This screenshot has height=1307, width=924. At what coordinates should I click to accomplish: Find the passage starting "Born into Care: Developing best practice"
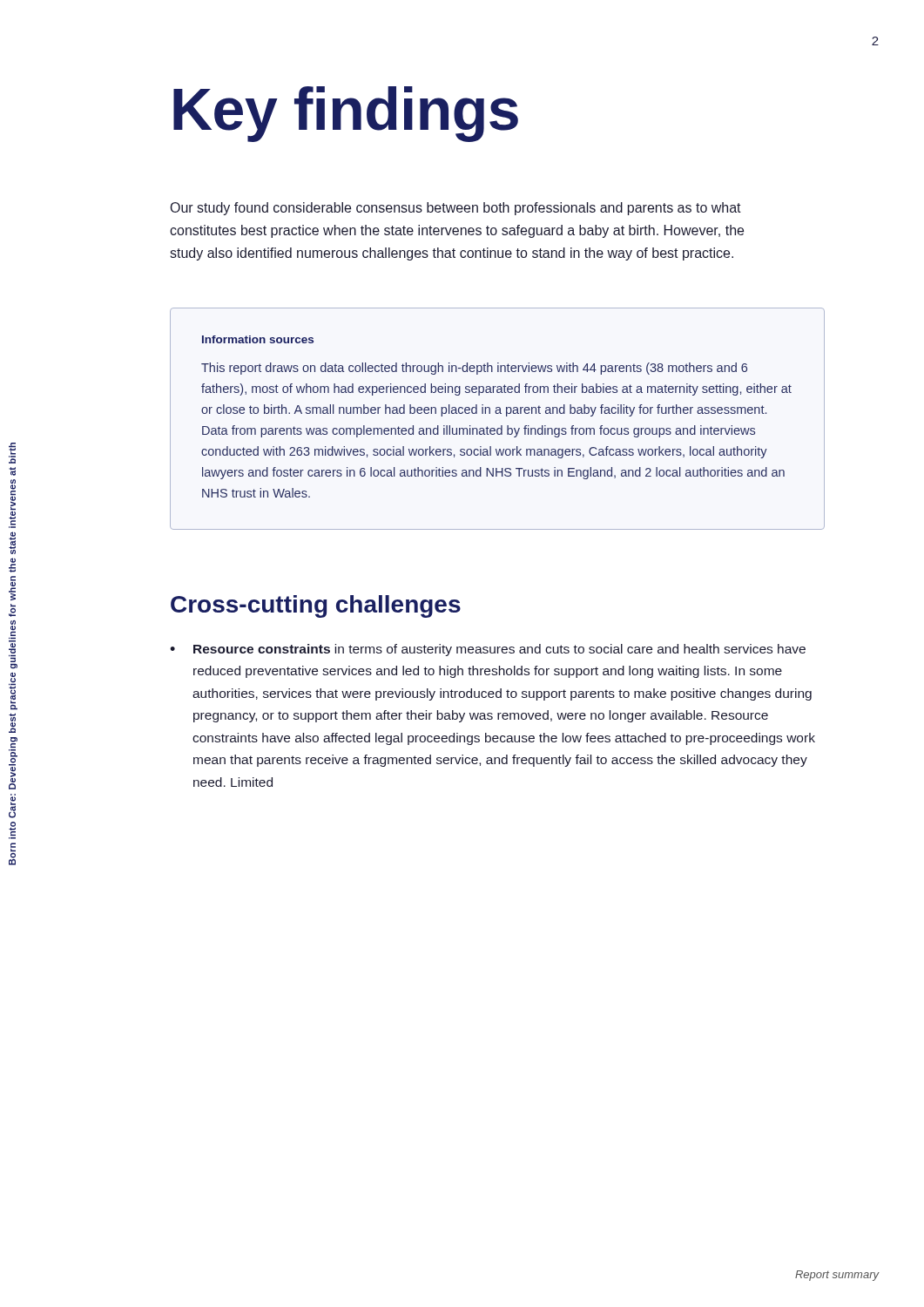(x=12, y=654)
